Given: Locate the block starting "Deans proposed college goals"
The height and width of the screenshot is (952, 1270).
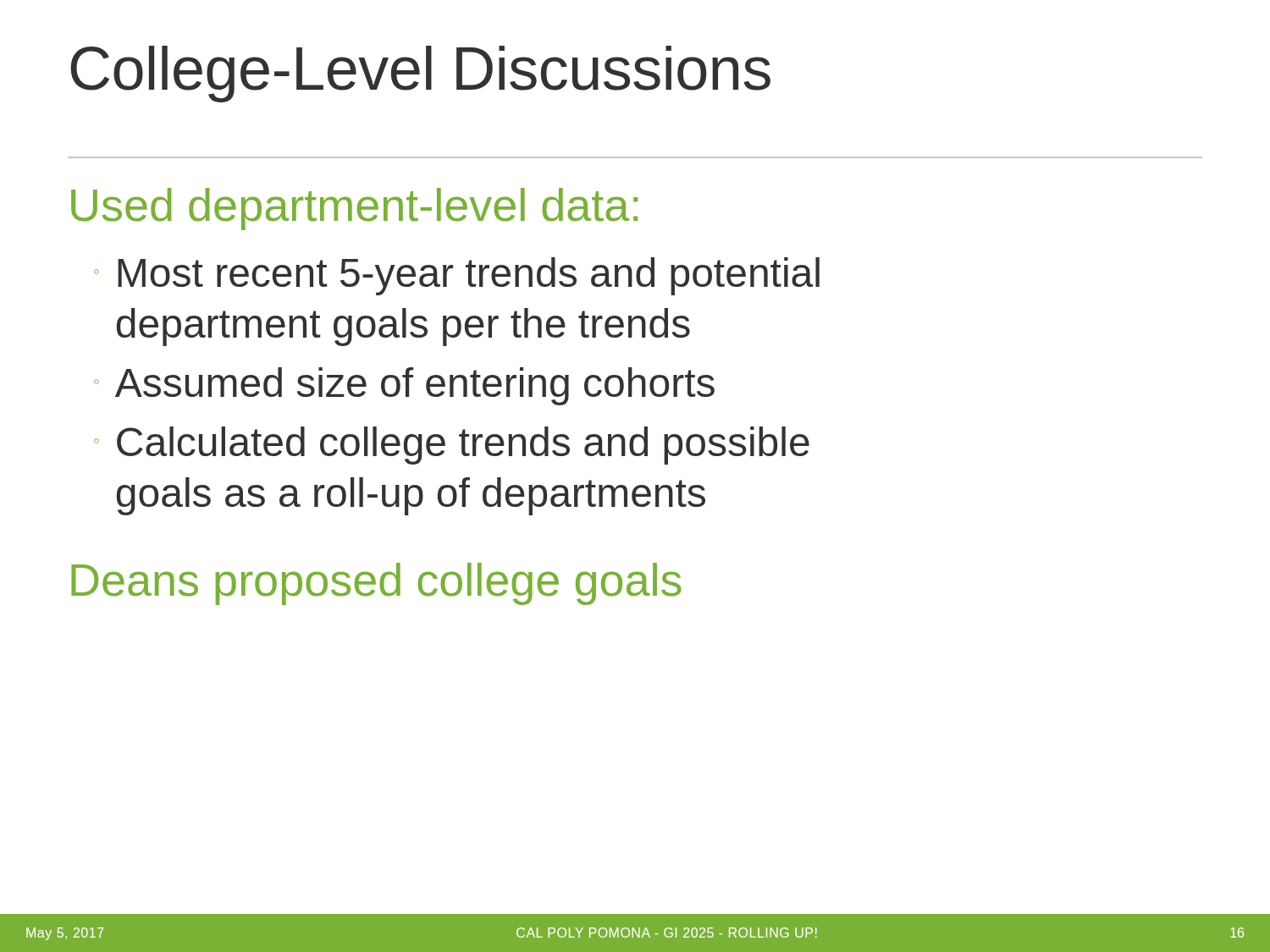Looking at the screenshot, I should (375, 579).
